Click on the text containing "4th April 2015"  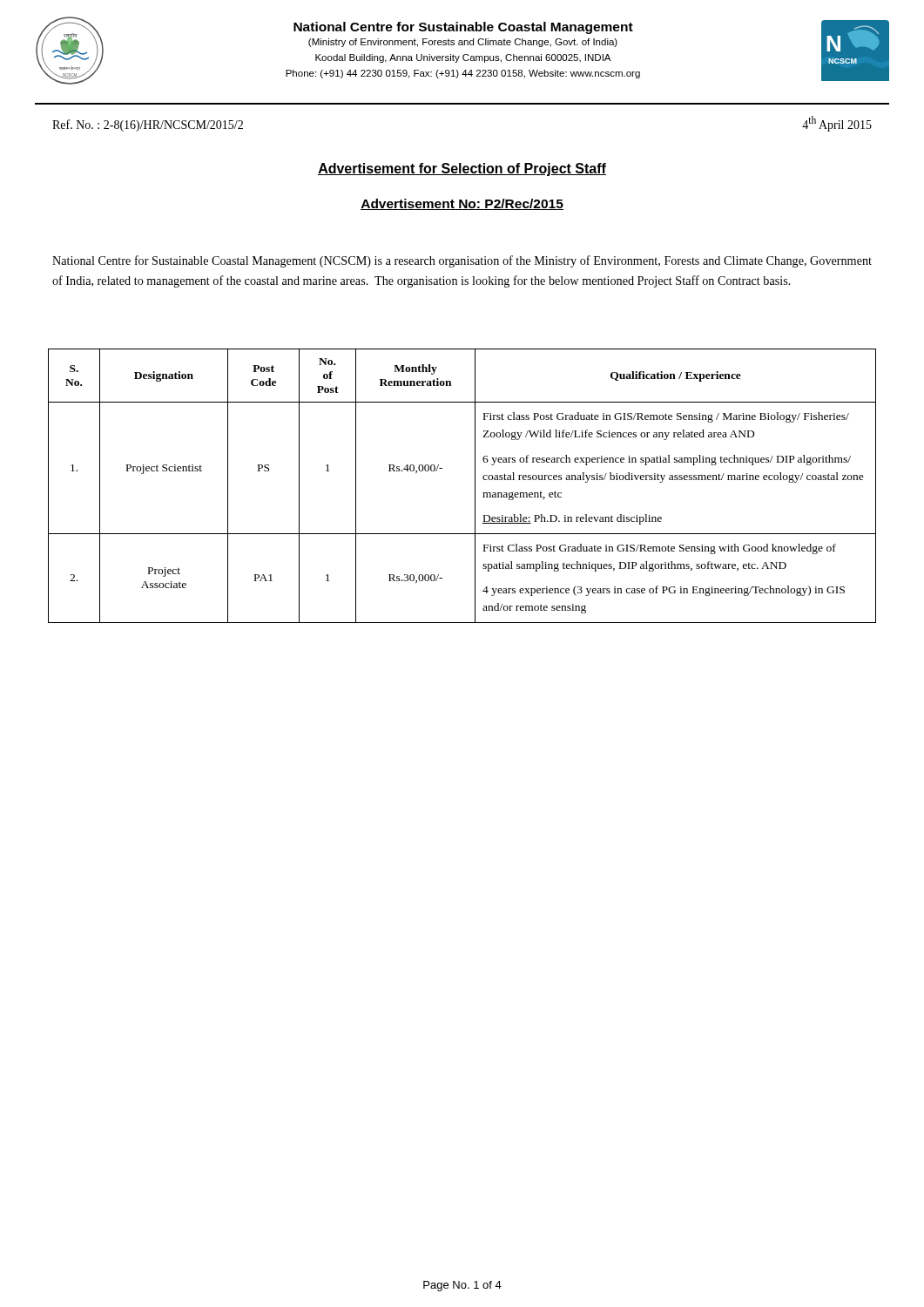pos(837,123)
